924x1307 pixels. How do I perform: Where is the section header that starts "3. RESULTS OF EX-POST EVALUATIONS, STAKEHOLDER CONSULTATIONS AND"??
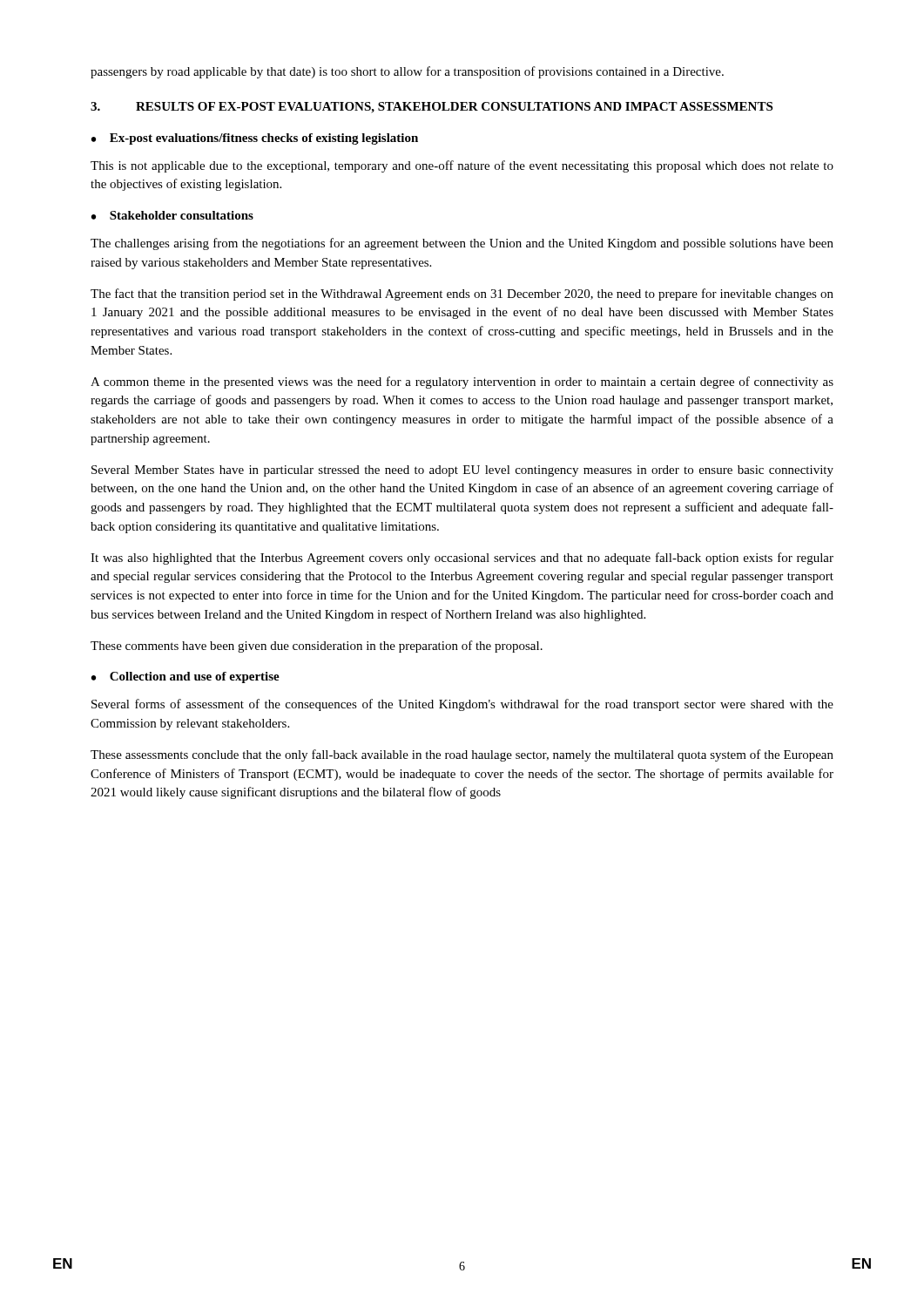[462, 107]
